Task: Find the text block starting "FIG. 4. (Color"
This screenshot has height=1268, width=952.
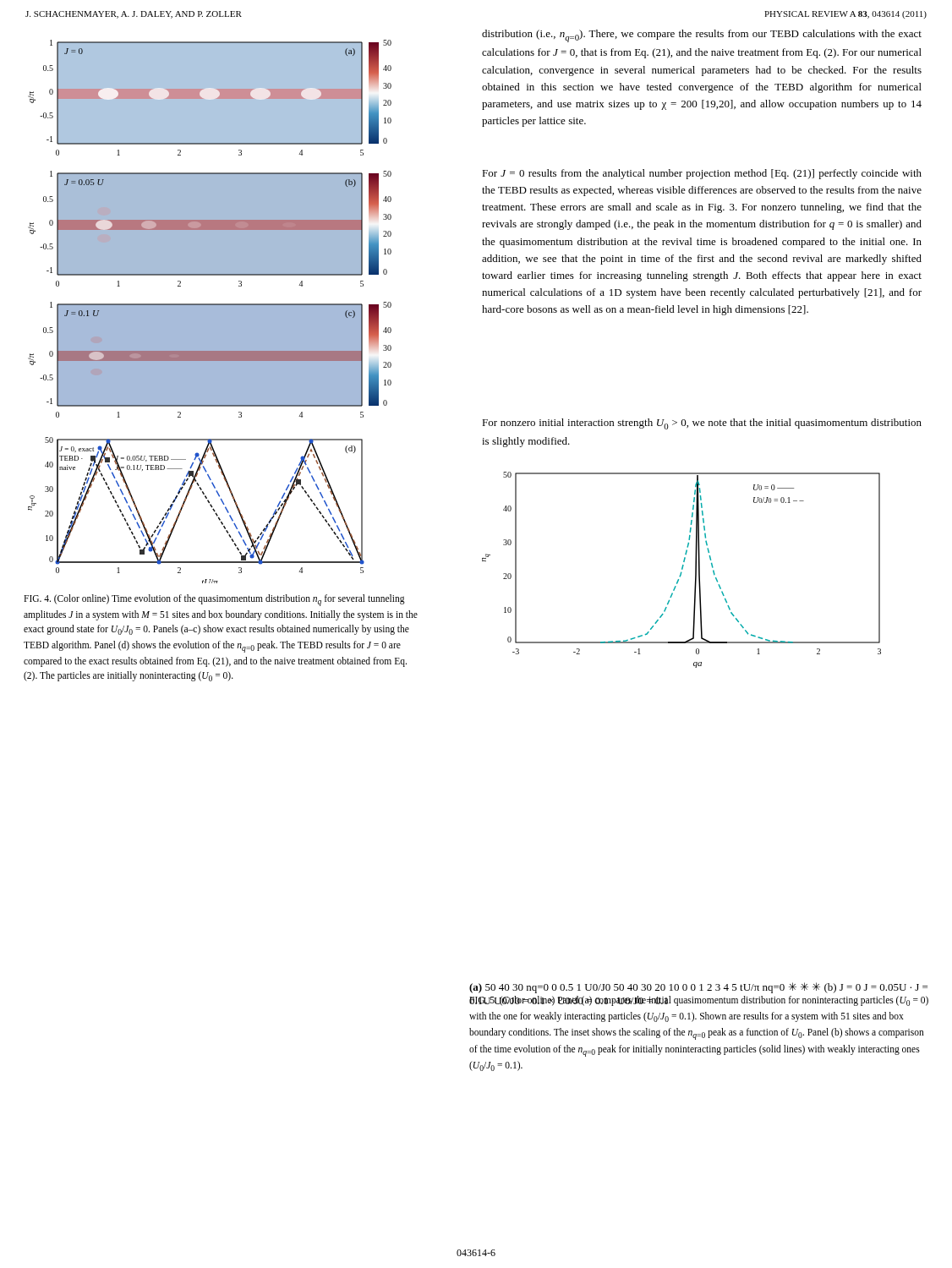Action: coord(221,638)
